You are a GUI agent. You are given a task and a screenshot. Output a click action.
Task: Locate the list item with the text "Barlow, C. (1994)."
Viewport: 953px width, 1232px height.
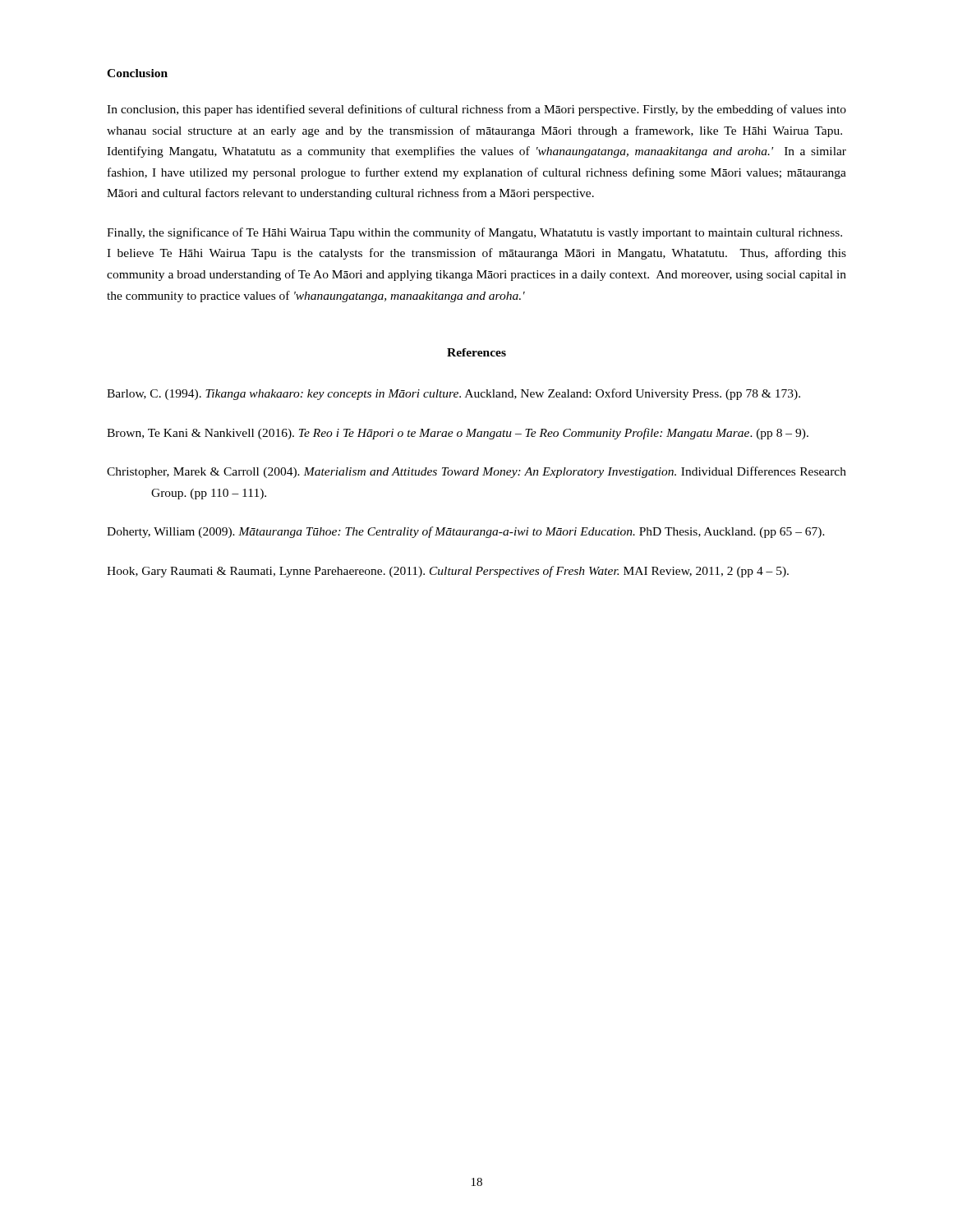pos(454,393)
